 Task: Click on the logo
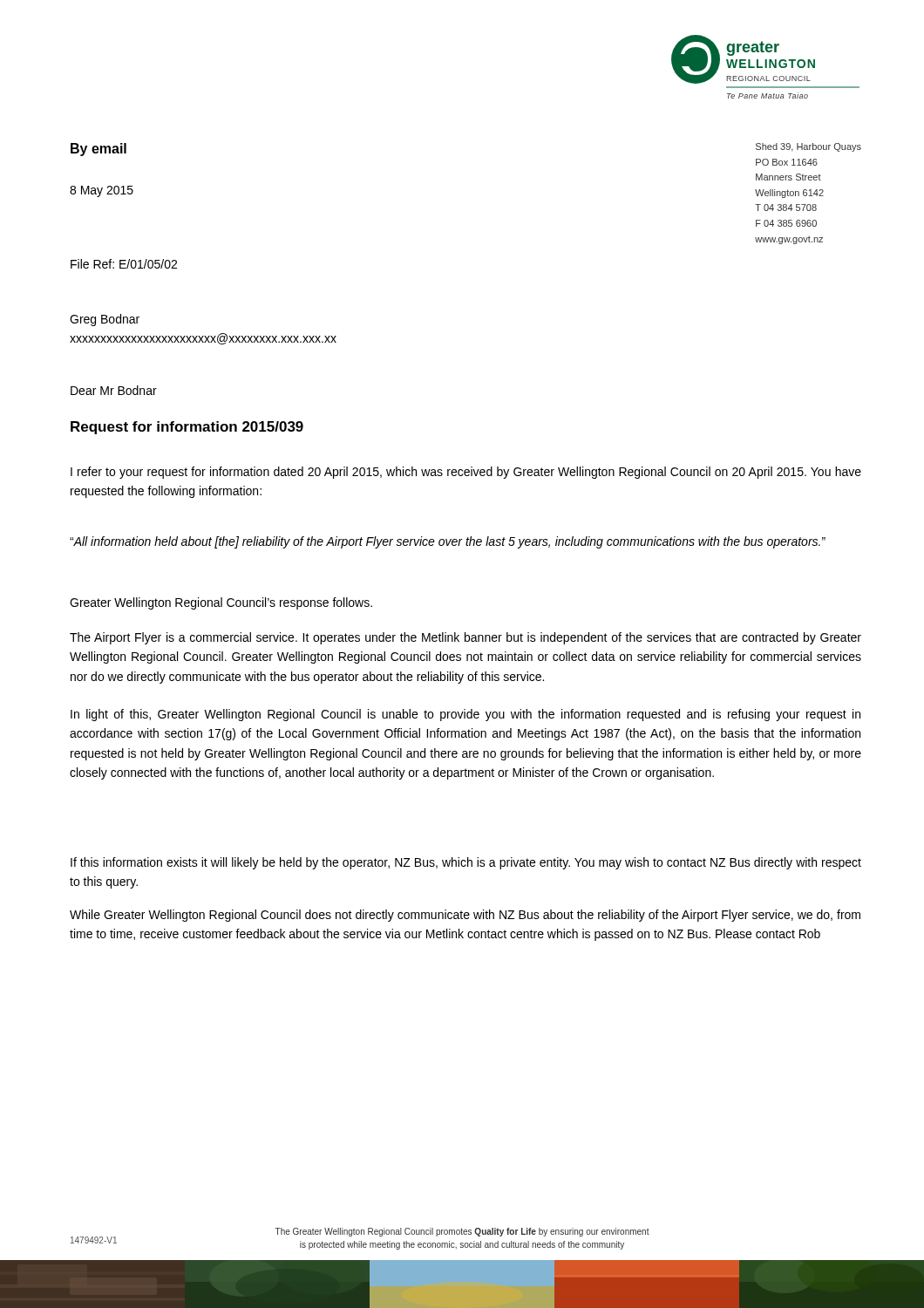765,81
